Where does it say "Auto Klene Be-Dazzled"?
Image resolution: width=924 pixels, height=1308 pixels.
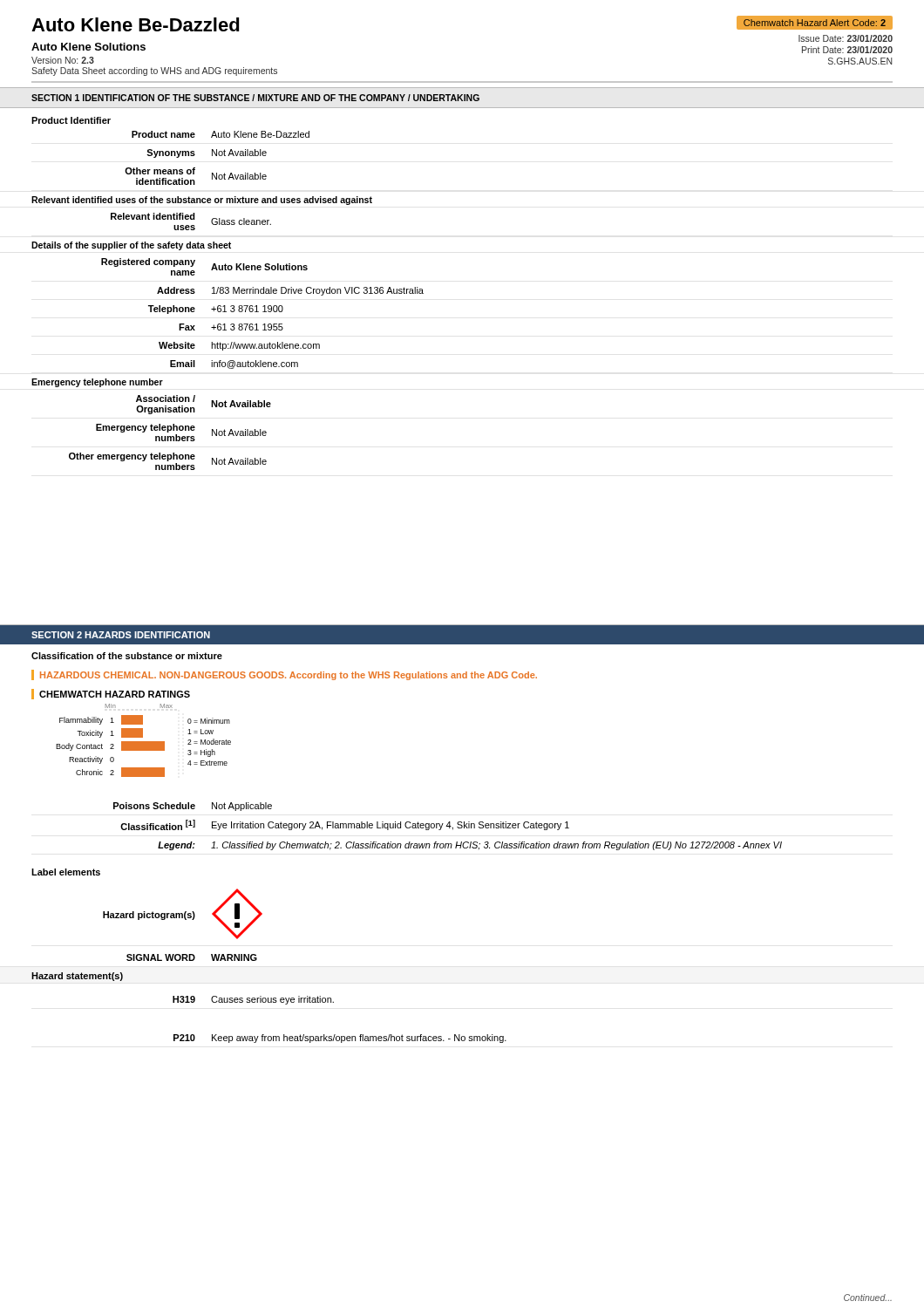[x=136, y=25]
